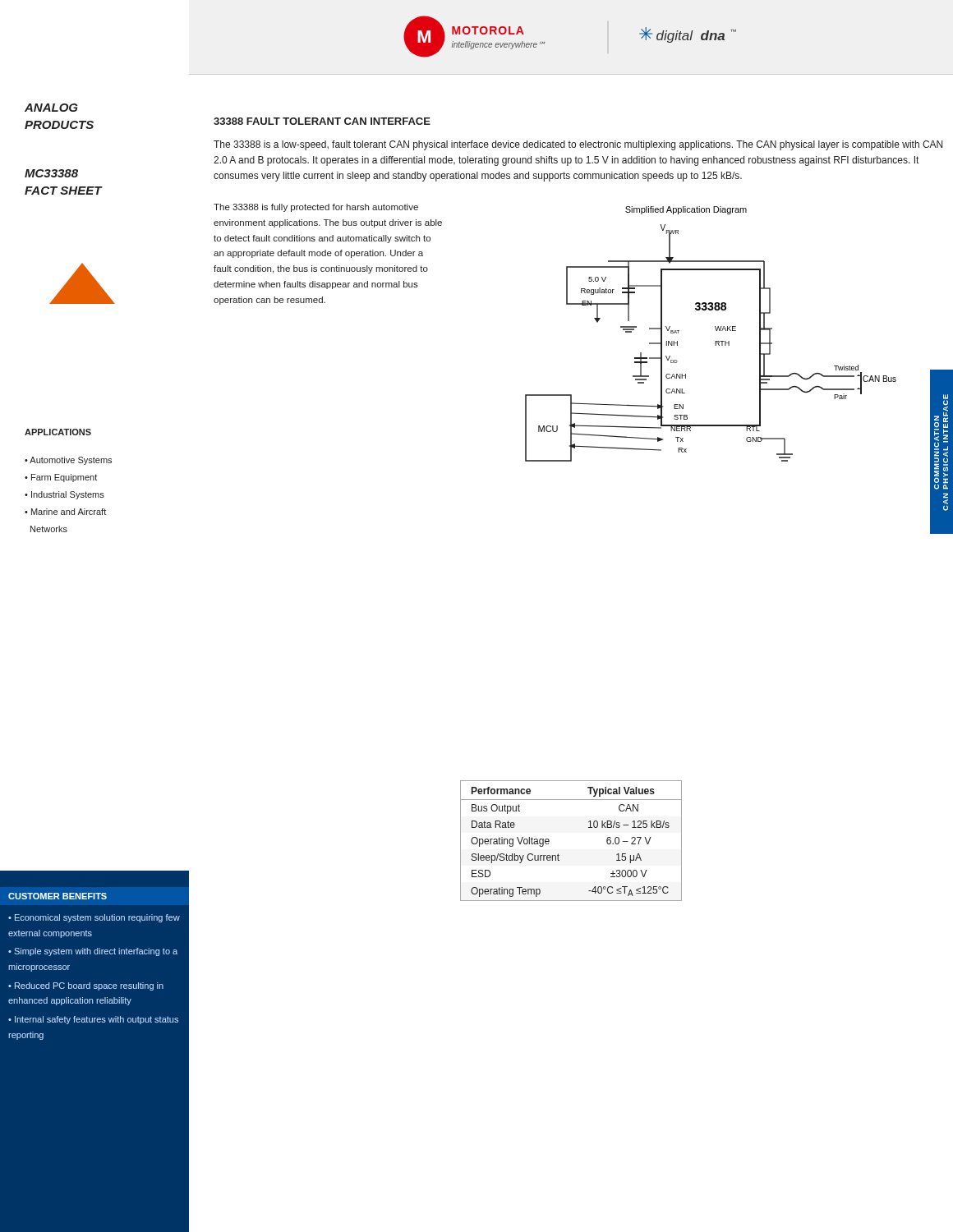This screenshot has width=953, height=1232.
Task: Point to the block beginning "• Simple system with"
Action: pos(93,959)
